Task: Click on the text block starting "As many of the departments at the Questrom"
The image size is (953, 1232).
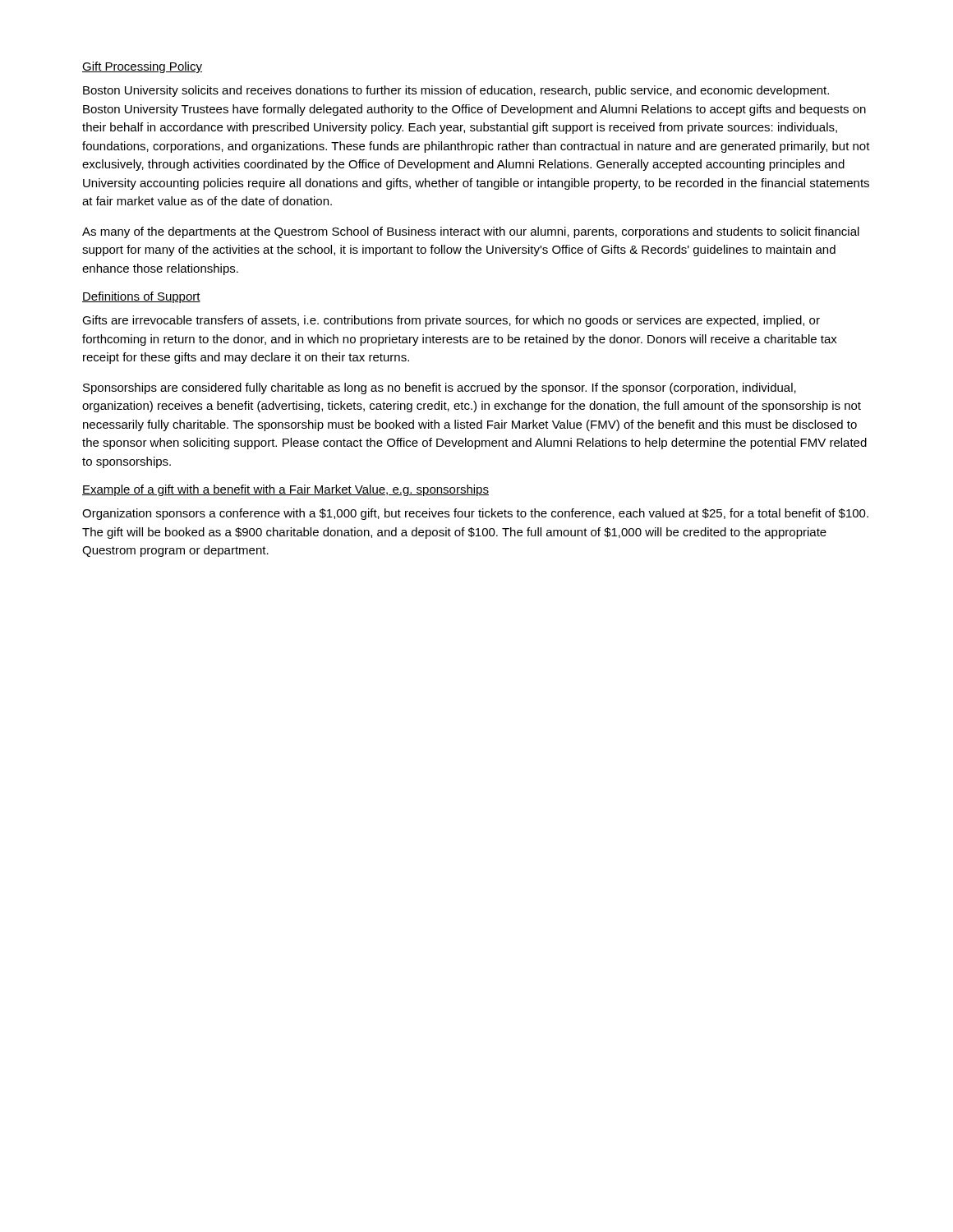Action: (x=471, y=249)
